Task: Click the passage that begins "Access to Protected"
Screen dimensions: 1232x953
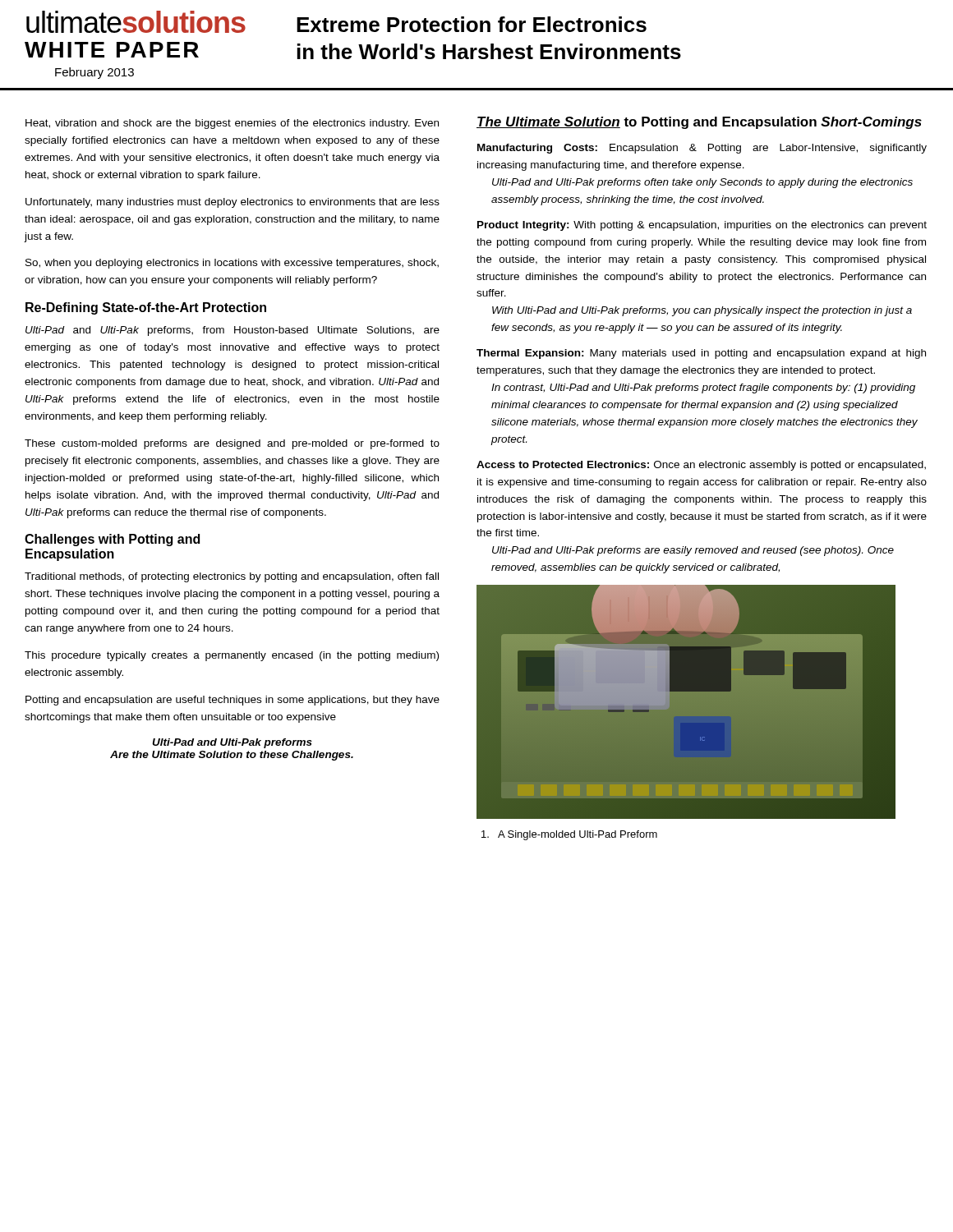Action: pyautogui.click(x=702, y=517)
